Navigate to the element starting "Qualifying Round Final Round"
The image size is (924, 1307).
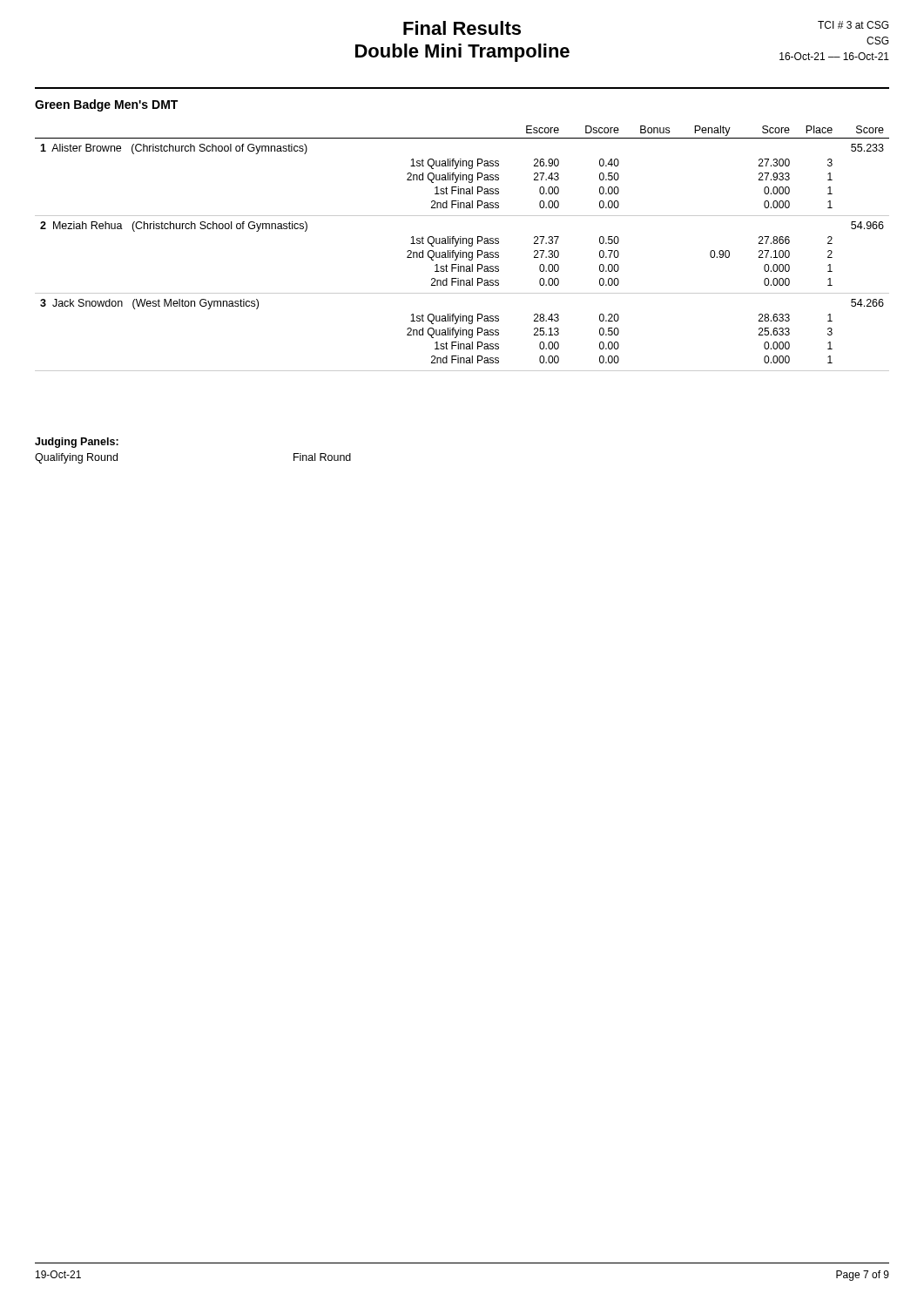point(73,458)
